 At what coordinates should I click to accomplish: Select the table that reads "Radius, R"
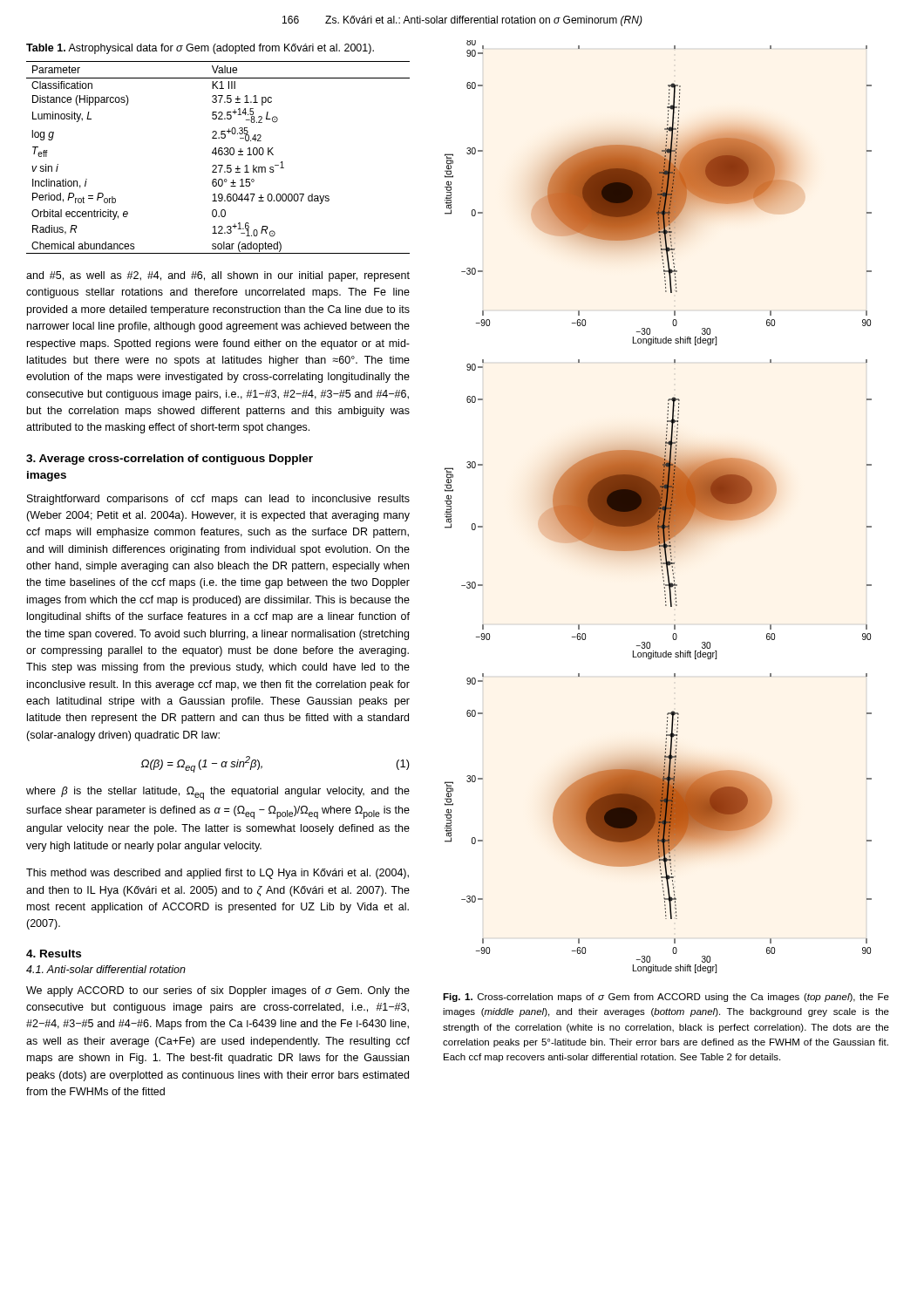[218, 158]
